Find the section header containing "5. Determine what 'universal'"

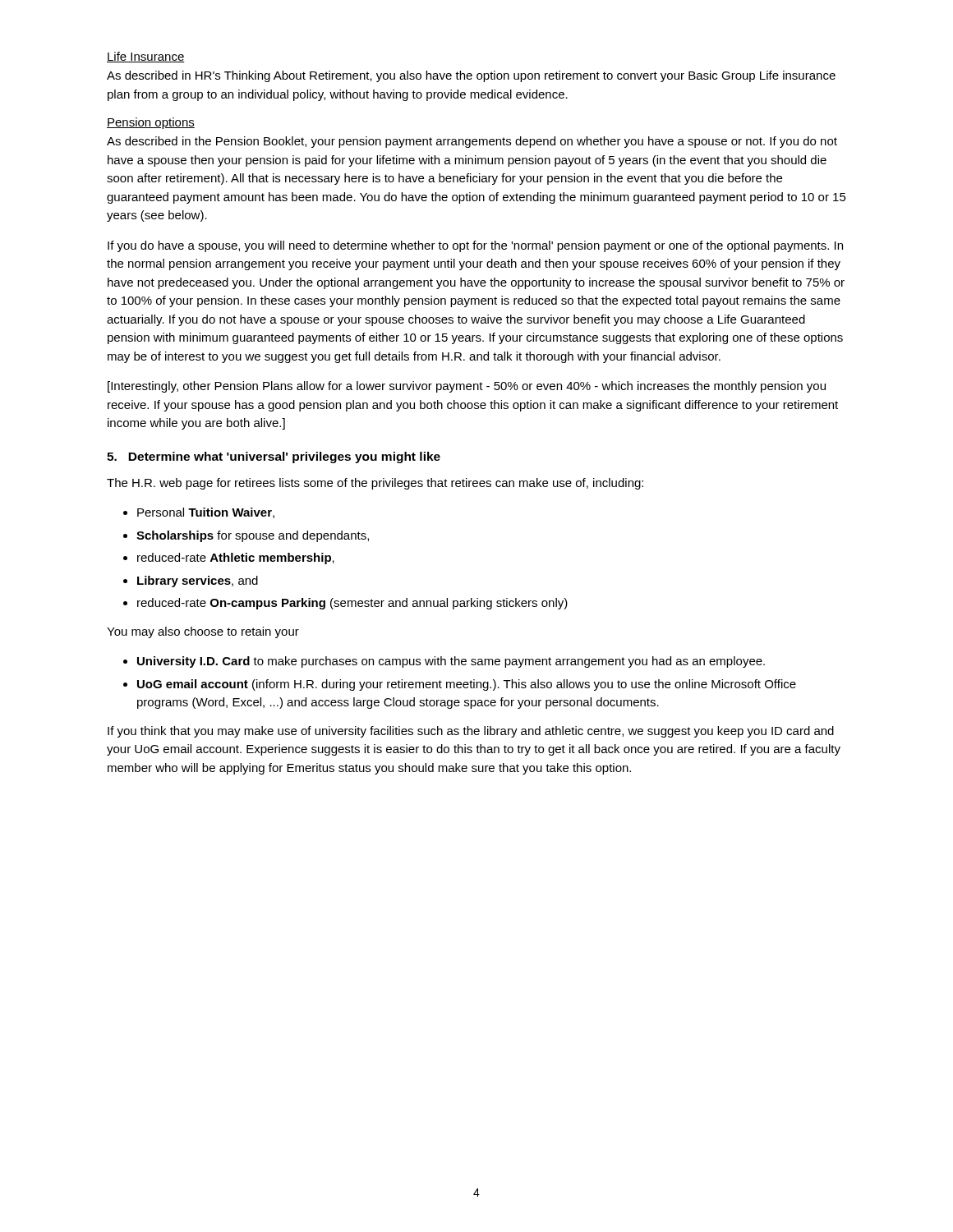click(274, 456)
